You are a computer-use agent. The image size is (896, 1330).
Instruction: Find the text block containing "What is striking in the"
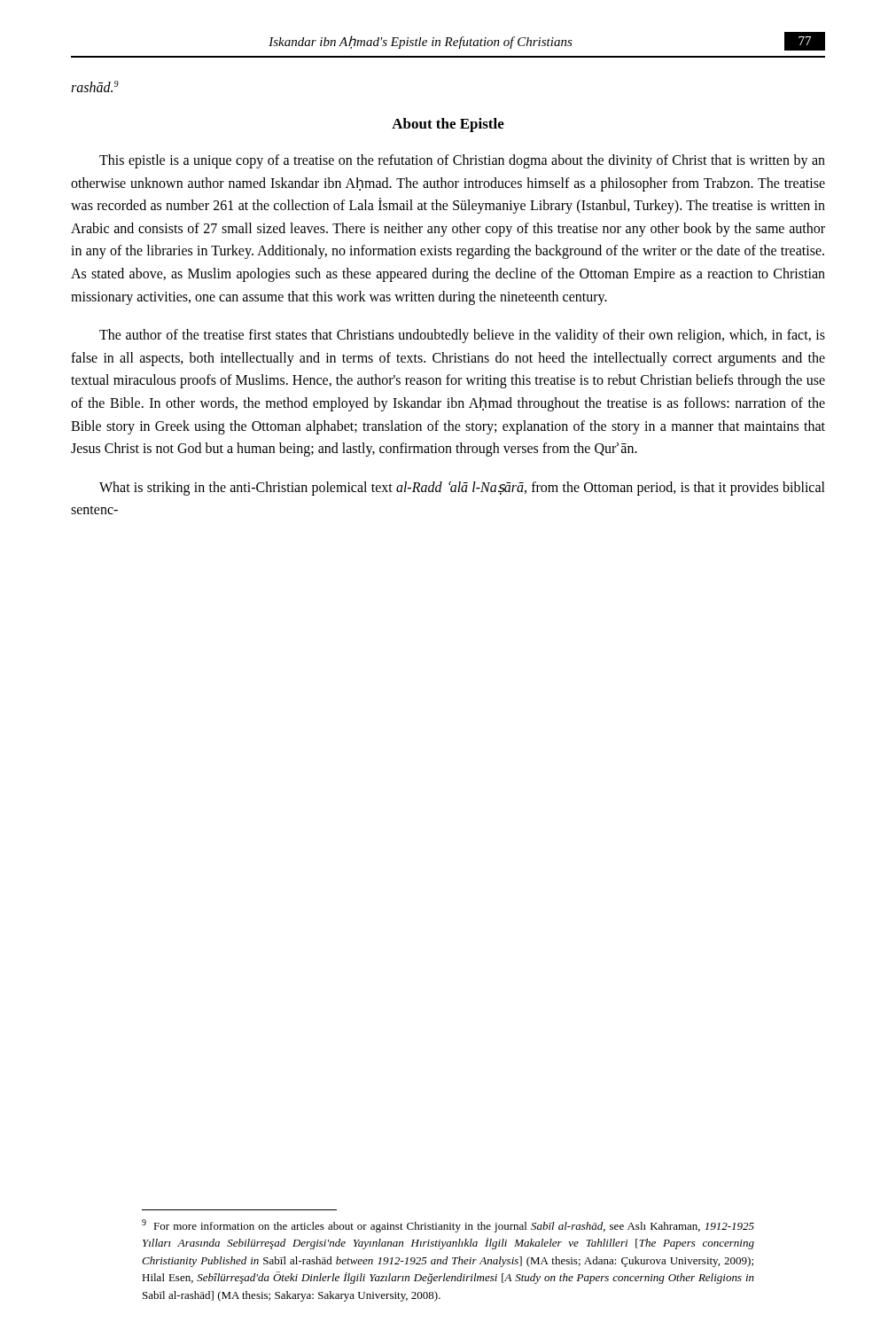click(448, 498)
